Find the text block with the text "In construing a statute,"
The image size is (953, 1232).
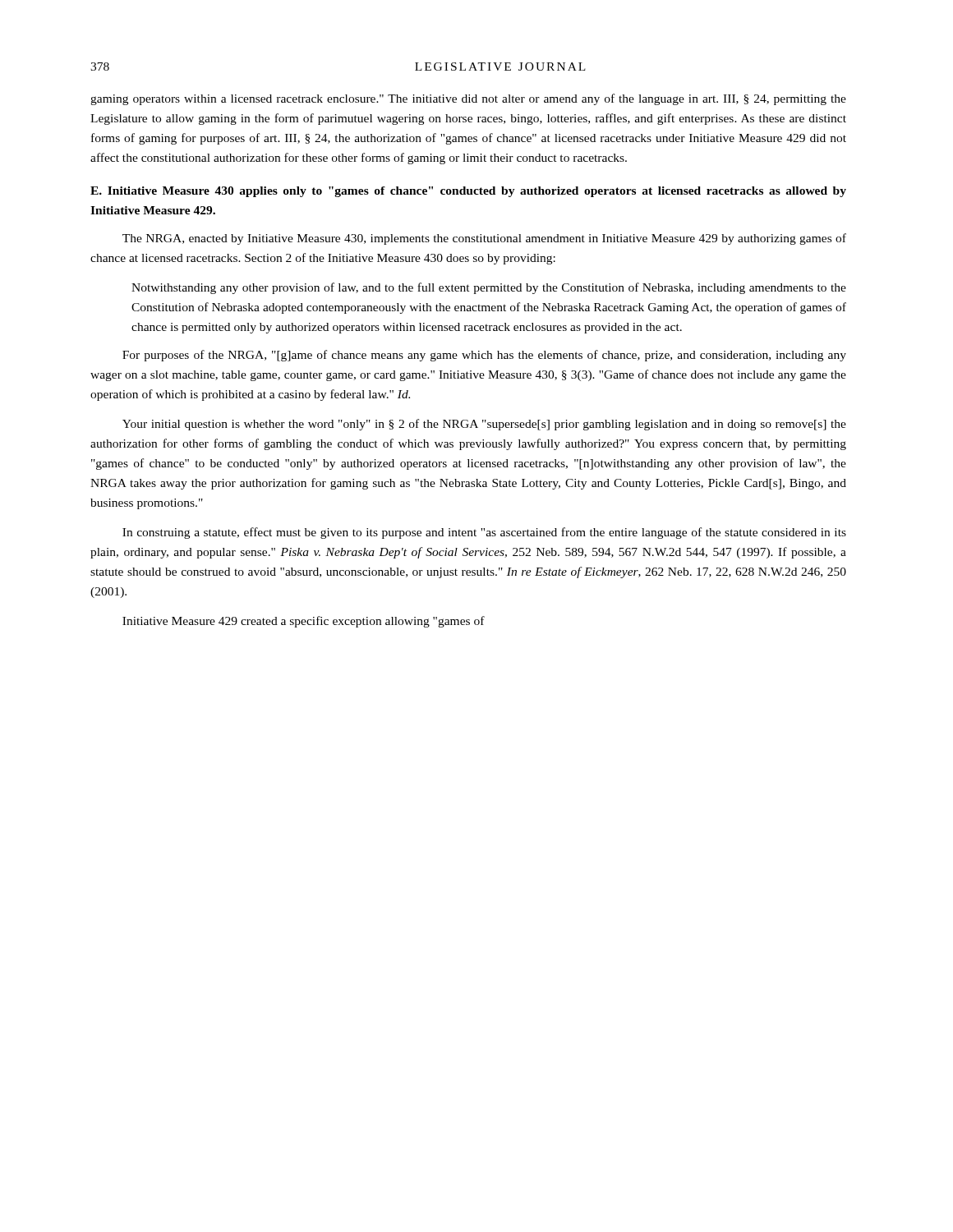click(468, 562)
